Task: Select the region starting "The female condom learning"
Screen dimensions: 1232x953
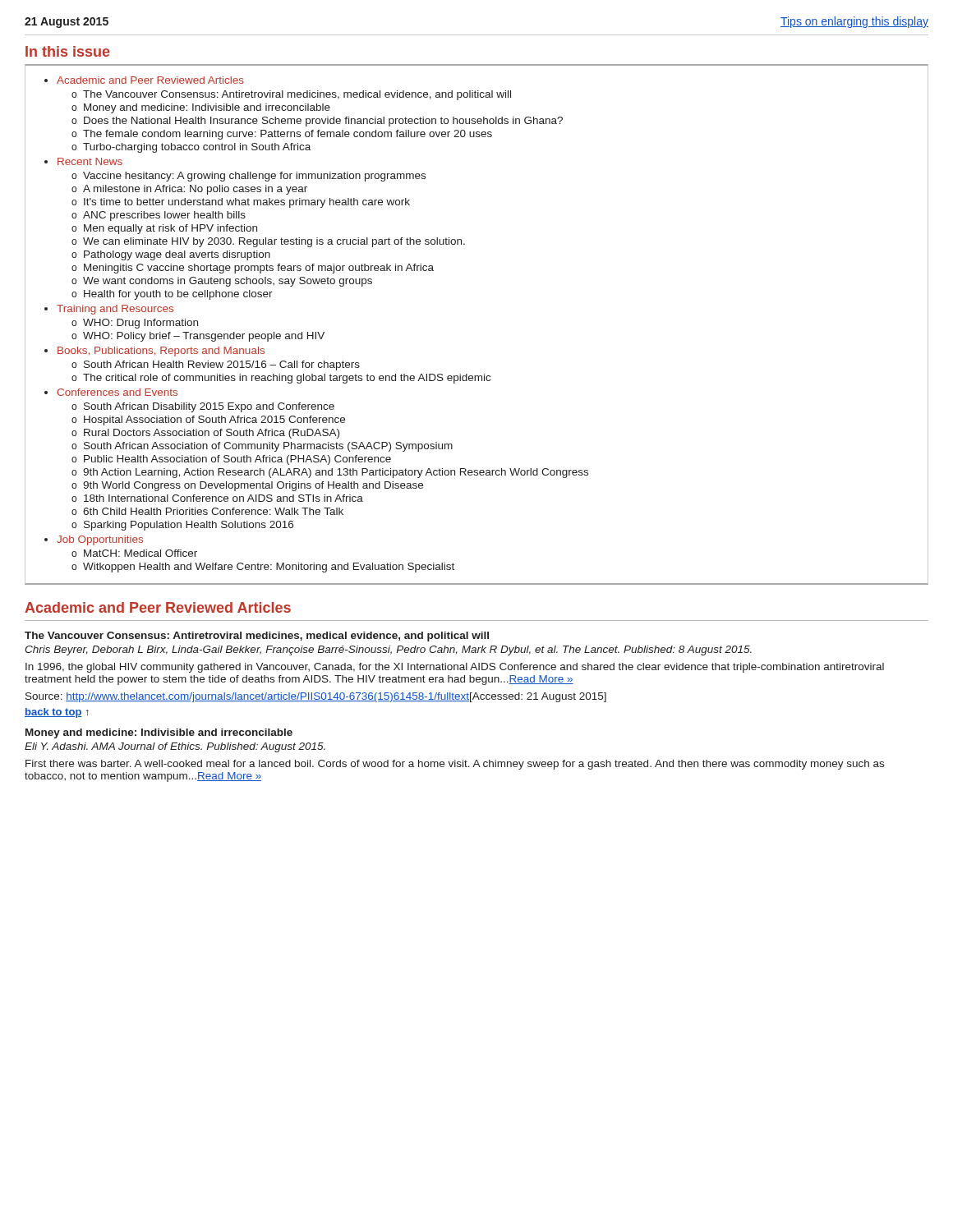Action: (288, 133)
